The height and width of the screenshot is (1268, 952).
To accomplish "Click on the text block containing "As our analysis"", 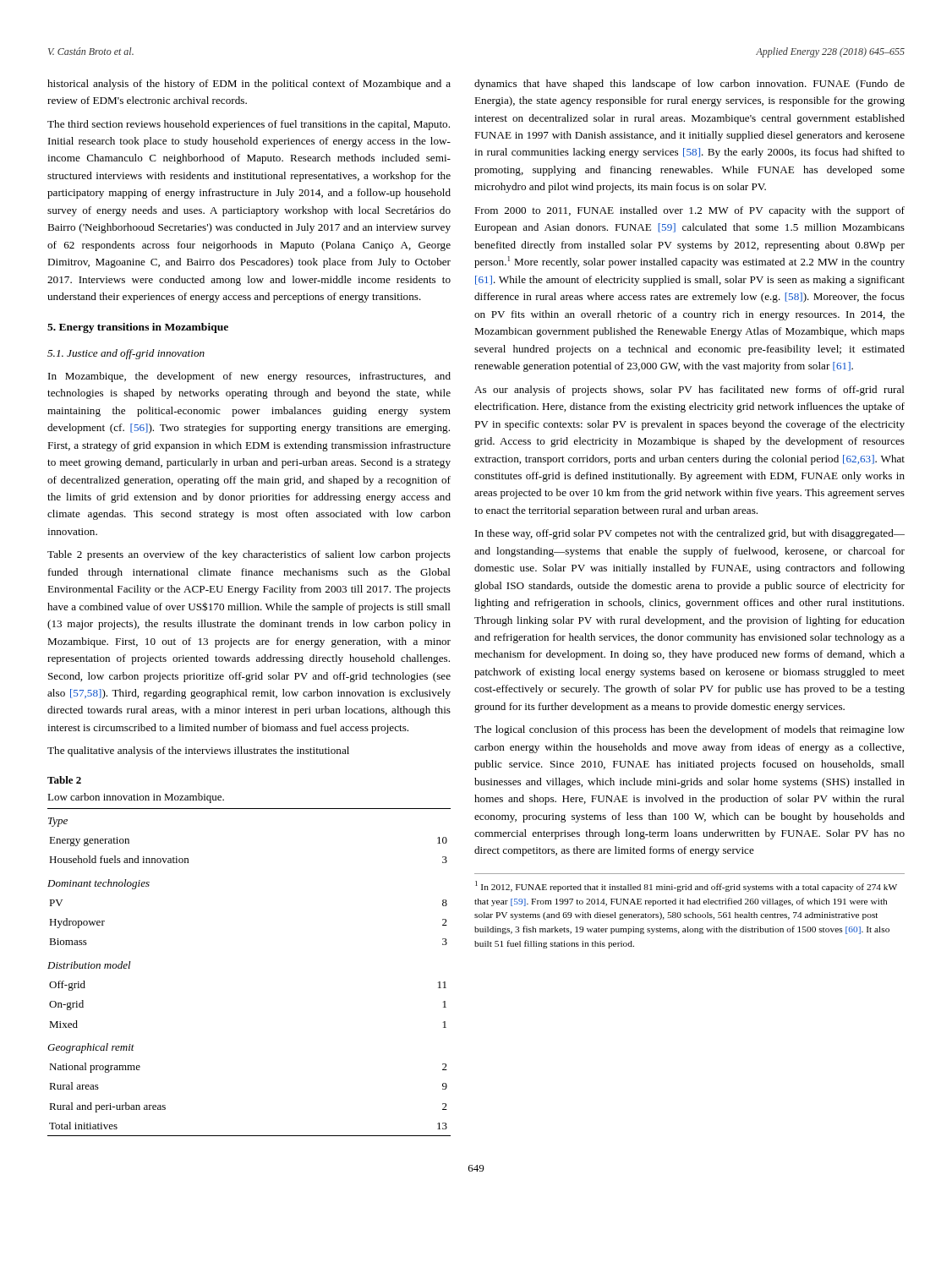I will tap(689, 450).
